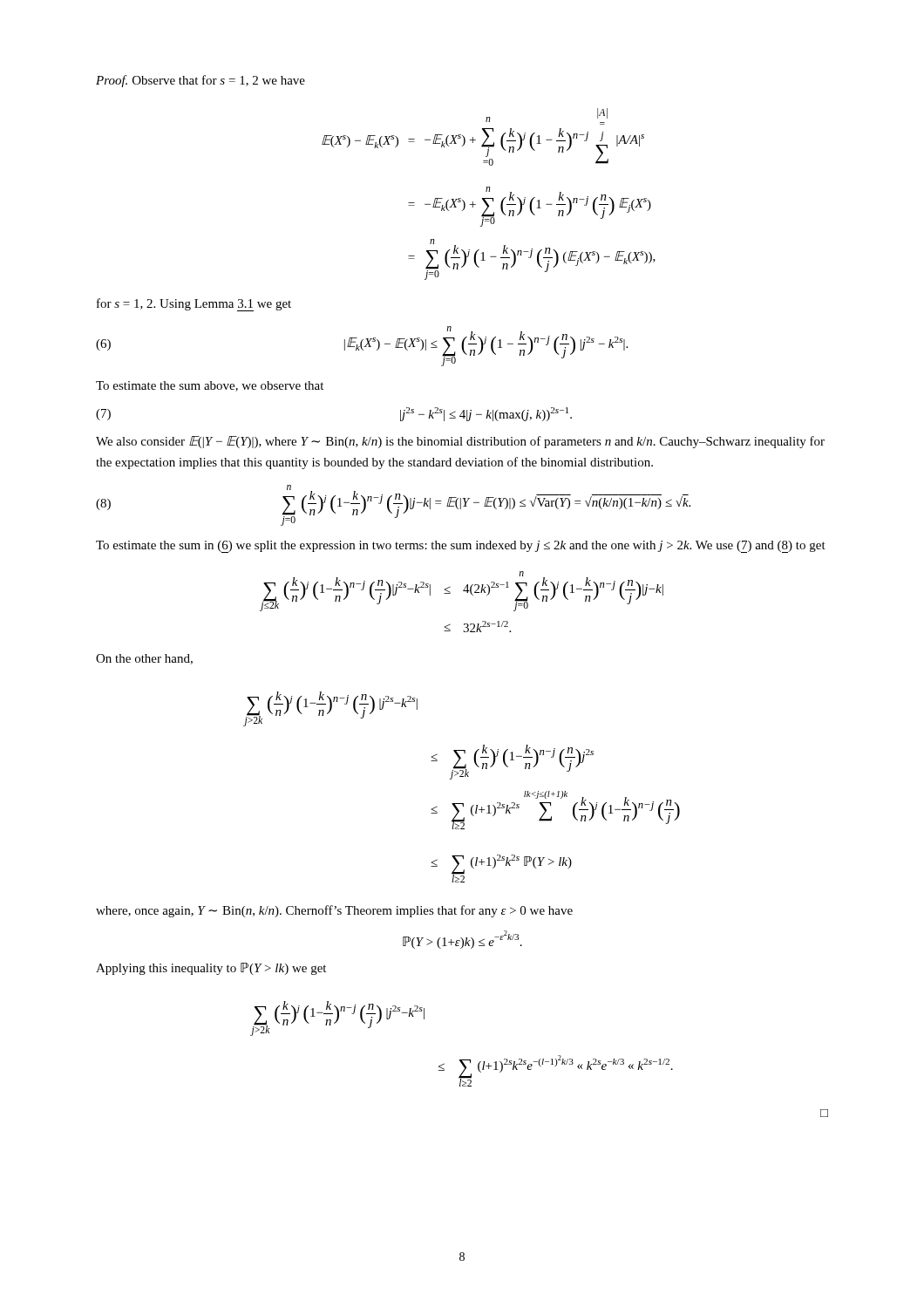Locate the block of text that opens with "We also consider 𝔼(|Y − 𝔼(Y)|),"
Viewport: 924px width, 1308px height.
(x=460, y=452)
